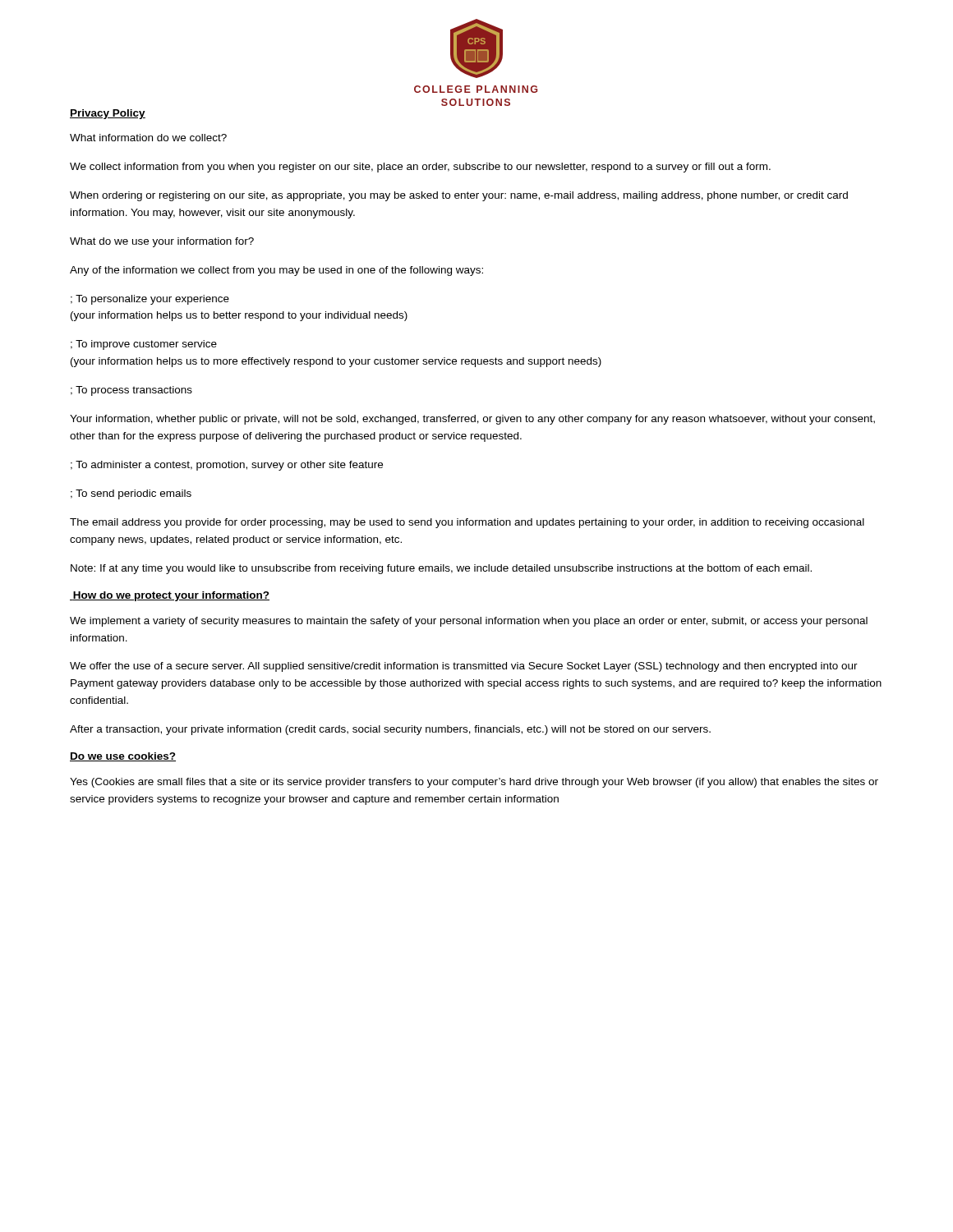The height and width of the screenshot is (1232, 953).
Task: Find the element starting "Yes (Cookies are small"
Action: coord(474,790)
